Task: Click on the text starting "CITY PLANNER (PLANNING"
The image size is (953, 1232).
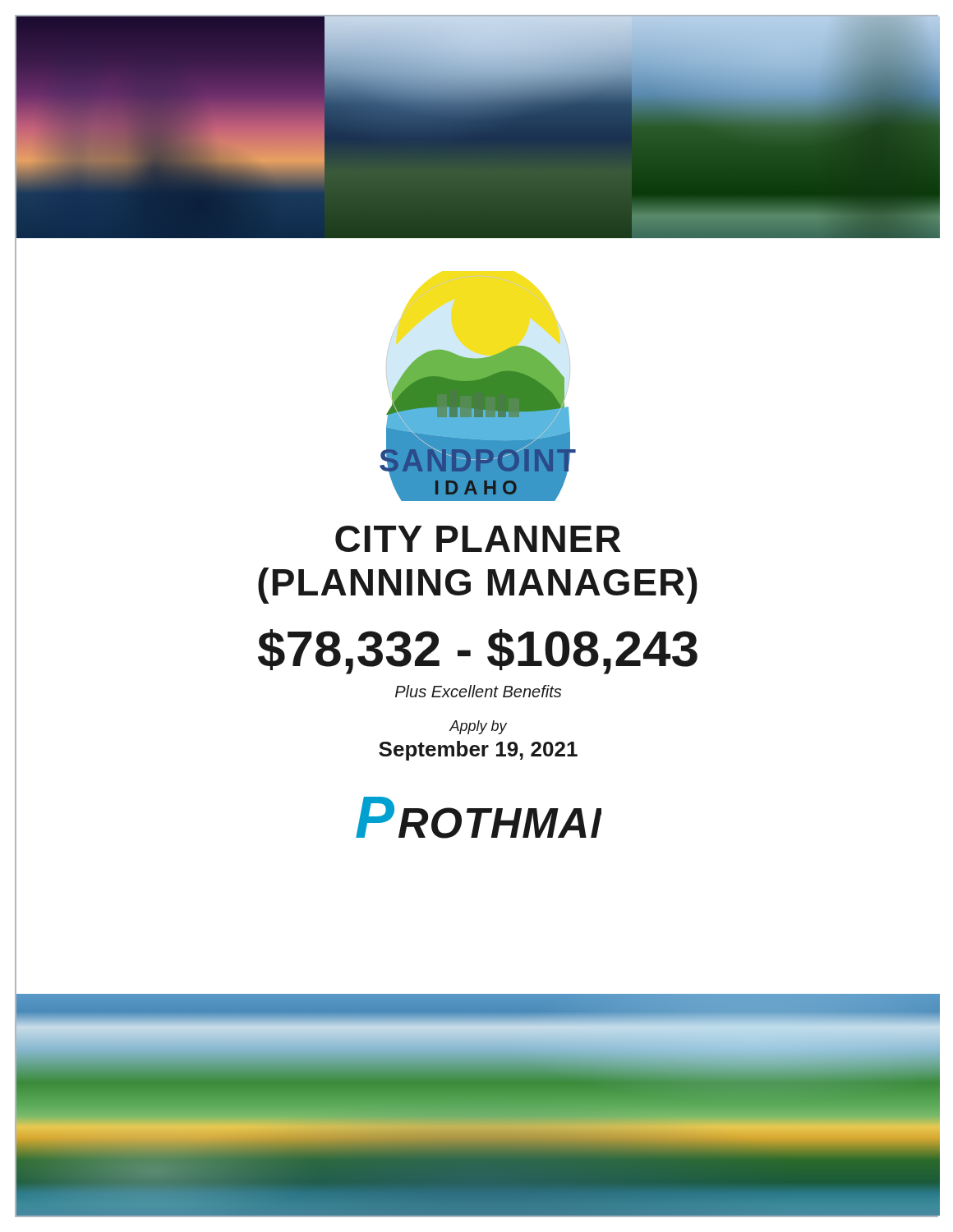Action: click(x=478, y=561)
